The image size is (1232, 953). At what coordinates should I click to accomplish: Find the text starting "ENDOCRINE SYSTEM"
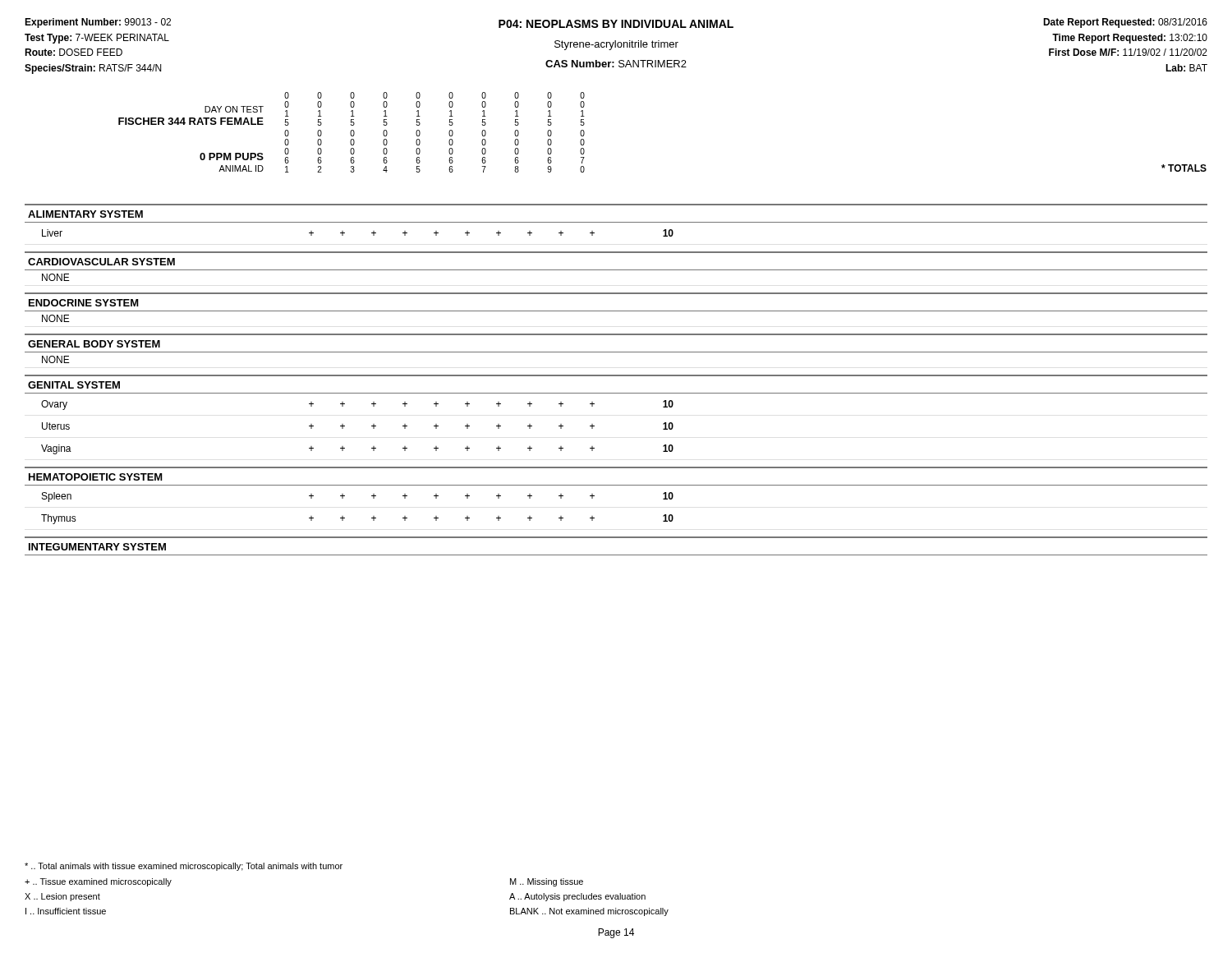click(83, 303)
